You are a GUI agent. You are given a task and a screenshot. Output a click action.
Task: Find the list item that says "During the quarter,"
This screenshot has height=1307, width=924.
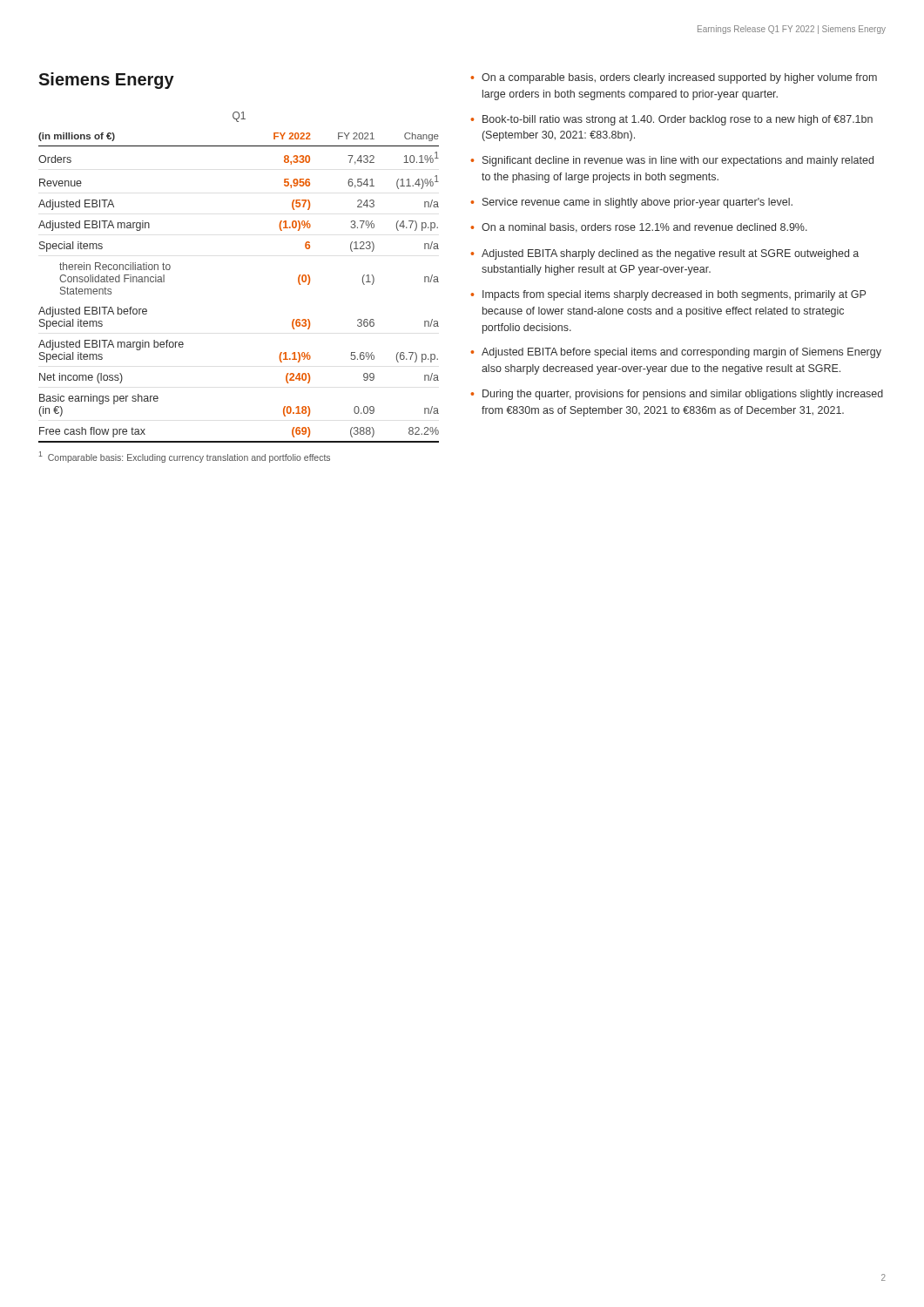pyautogui.click(x=682, y=402)
